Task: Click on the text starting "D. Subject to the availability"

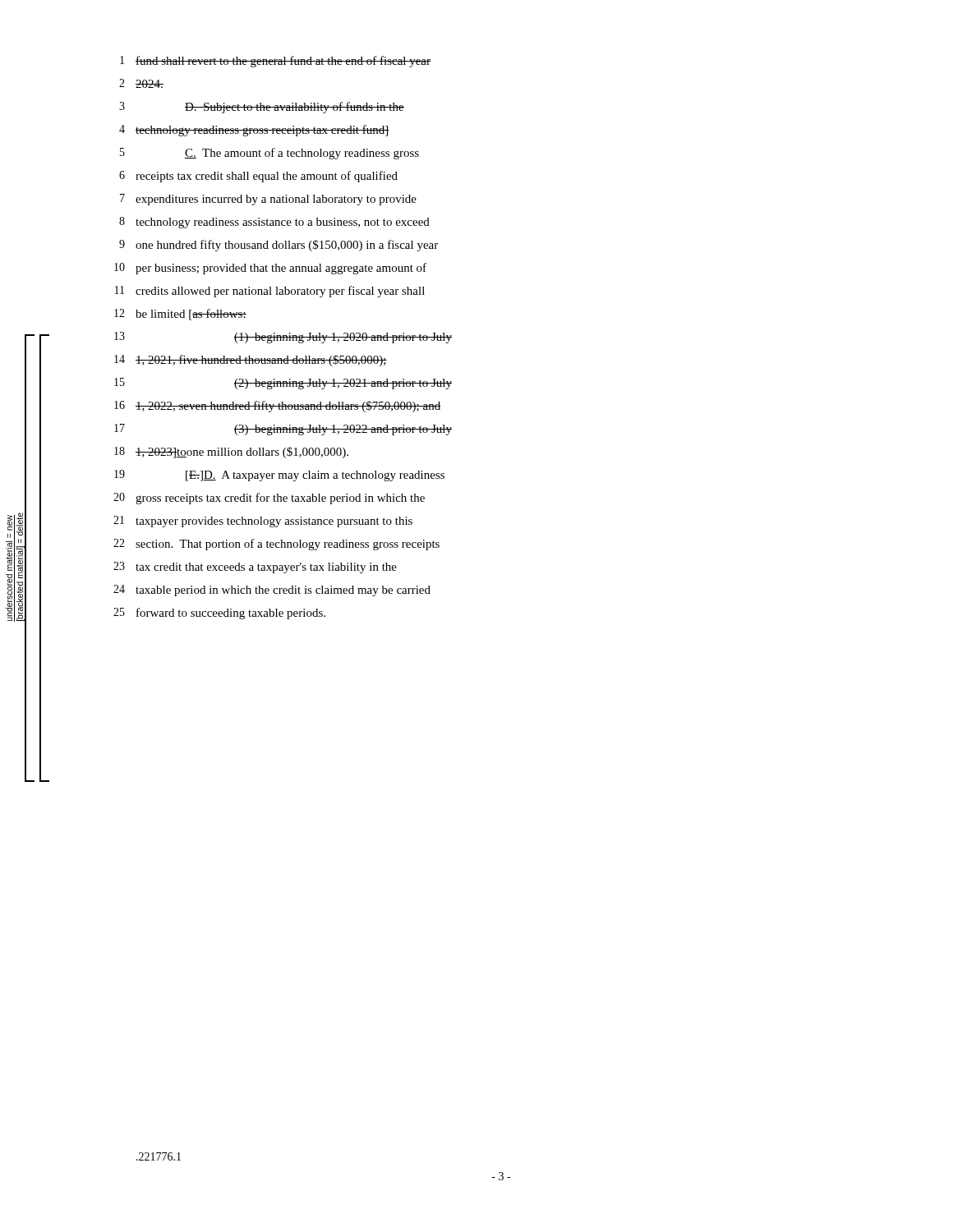Action: (x=294, y=107)
